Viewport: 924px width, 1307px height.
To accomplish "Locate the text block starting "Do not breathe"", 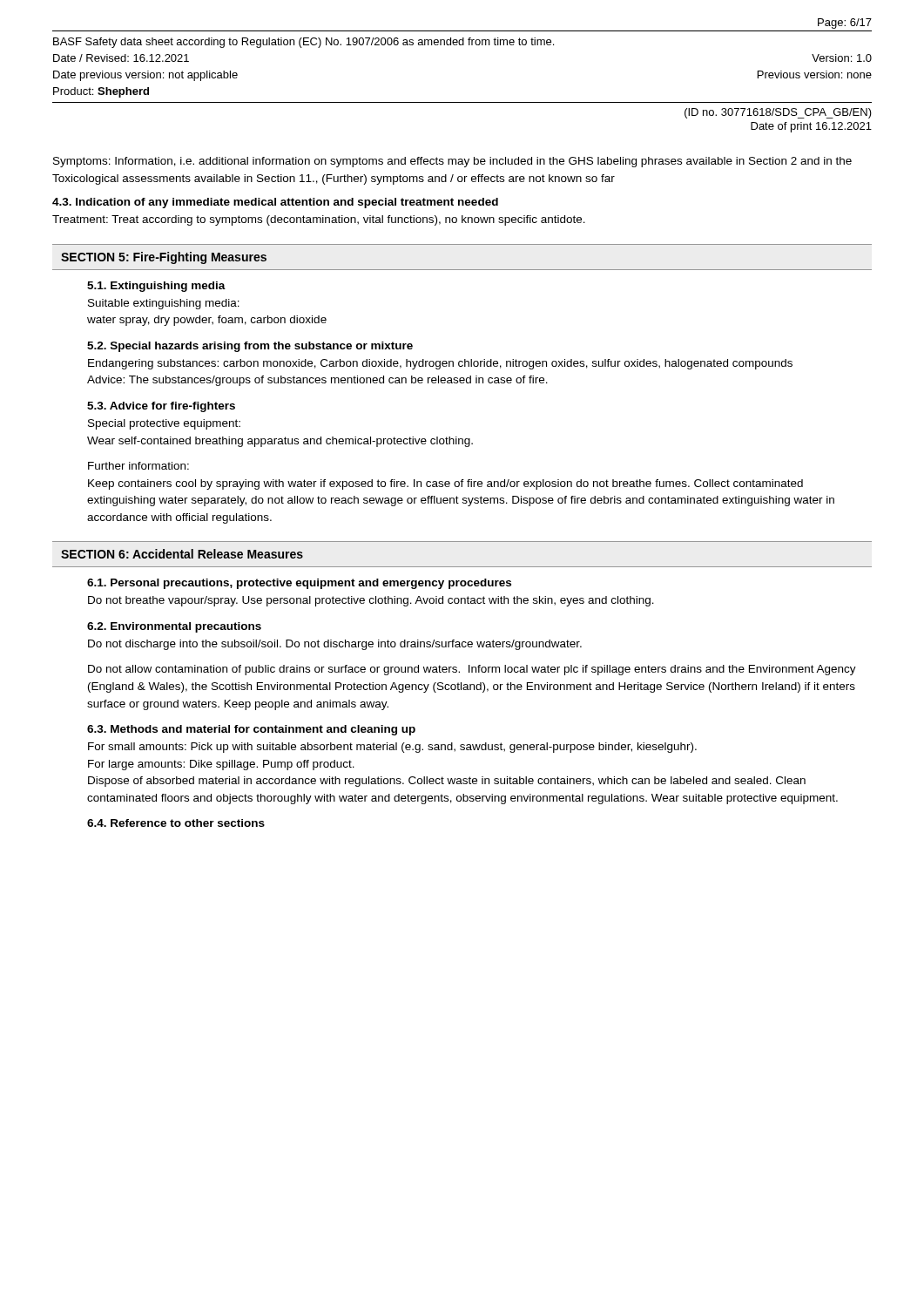I will tap(371, 600).
